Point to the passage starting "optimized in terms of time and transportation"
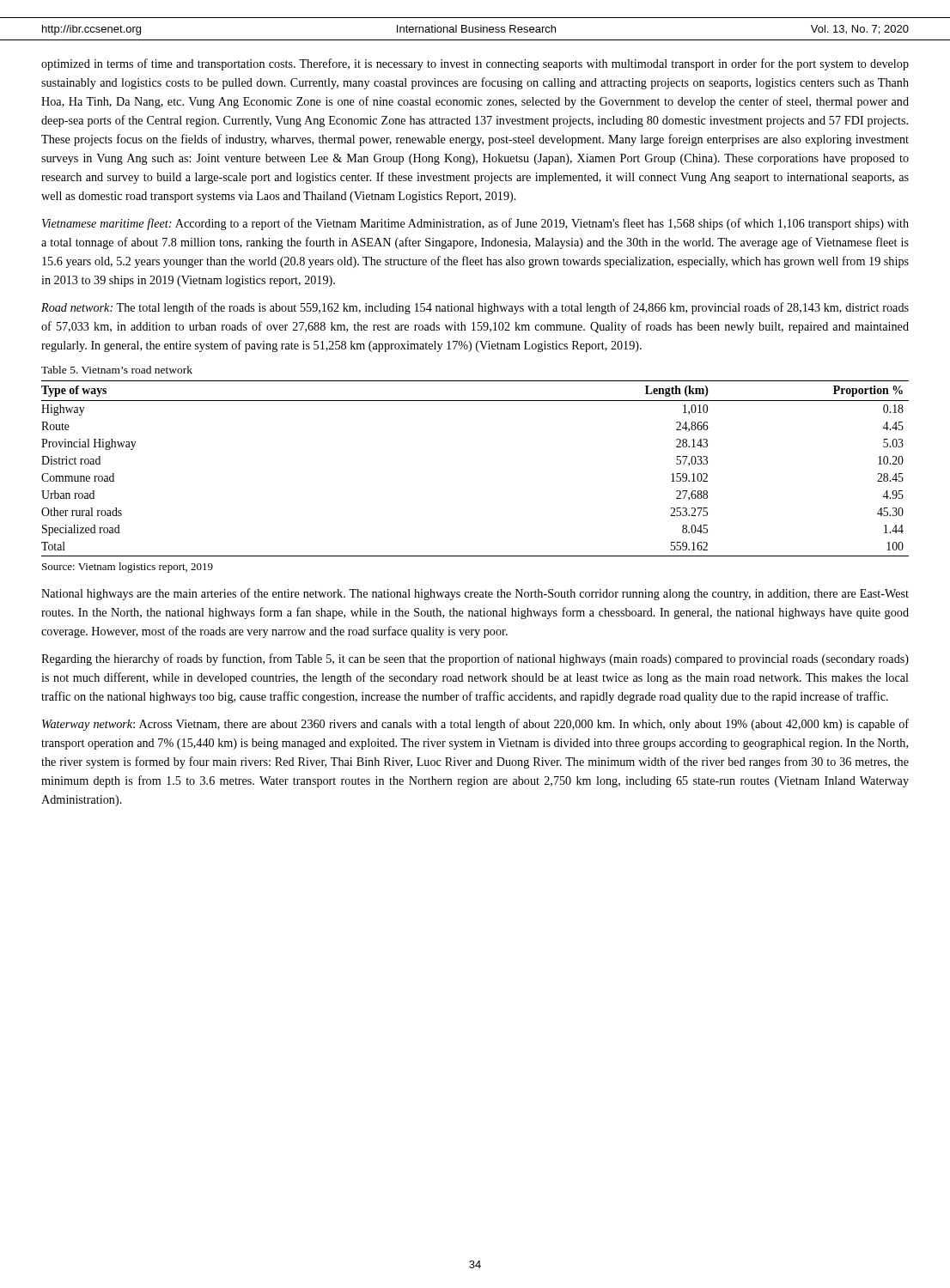The image size is (950, 1288). [x=475, y=130]
